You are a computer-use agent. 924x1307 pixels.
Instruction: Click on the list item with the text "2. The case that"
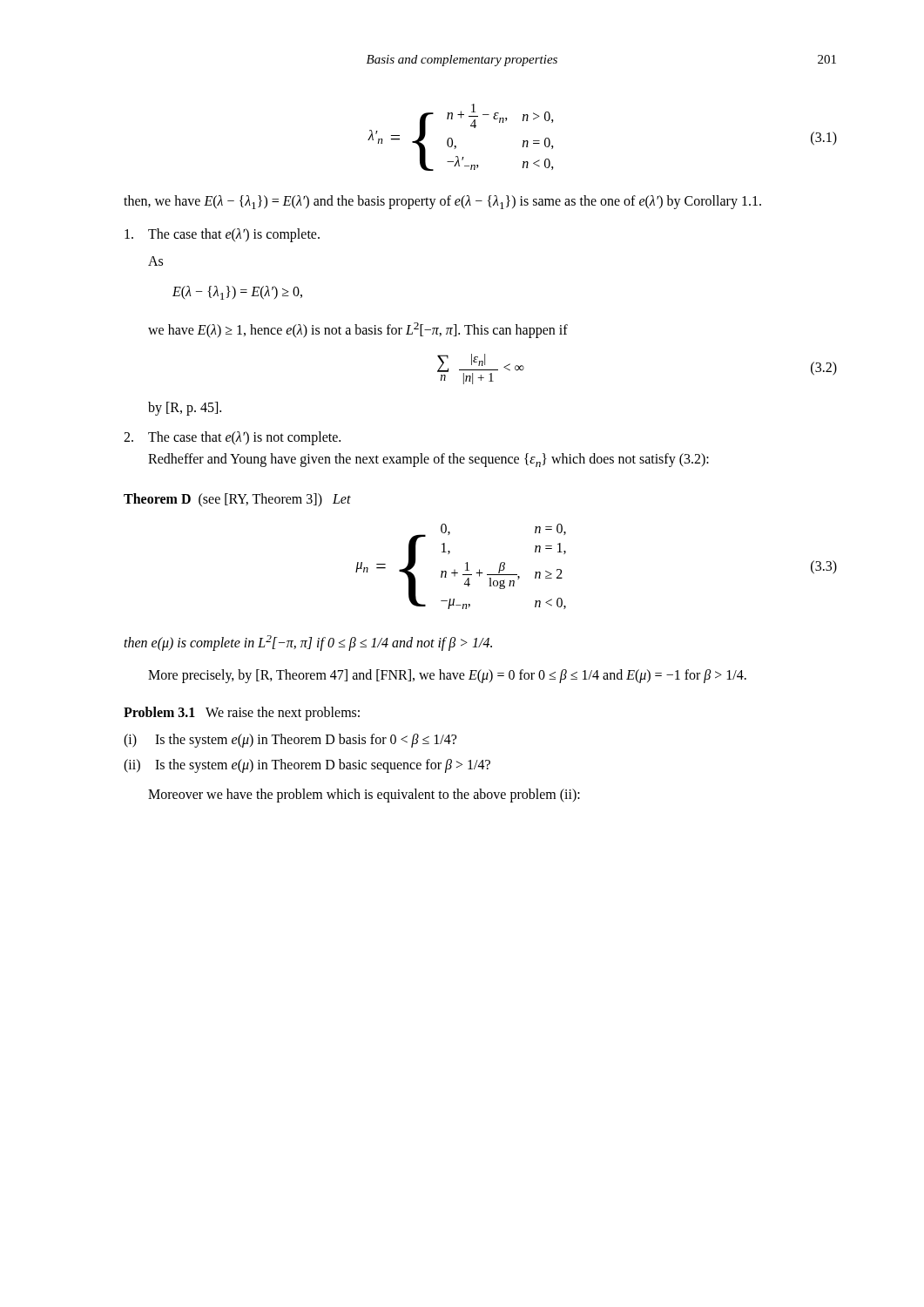417,450
